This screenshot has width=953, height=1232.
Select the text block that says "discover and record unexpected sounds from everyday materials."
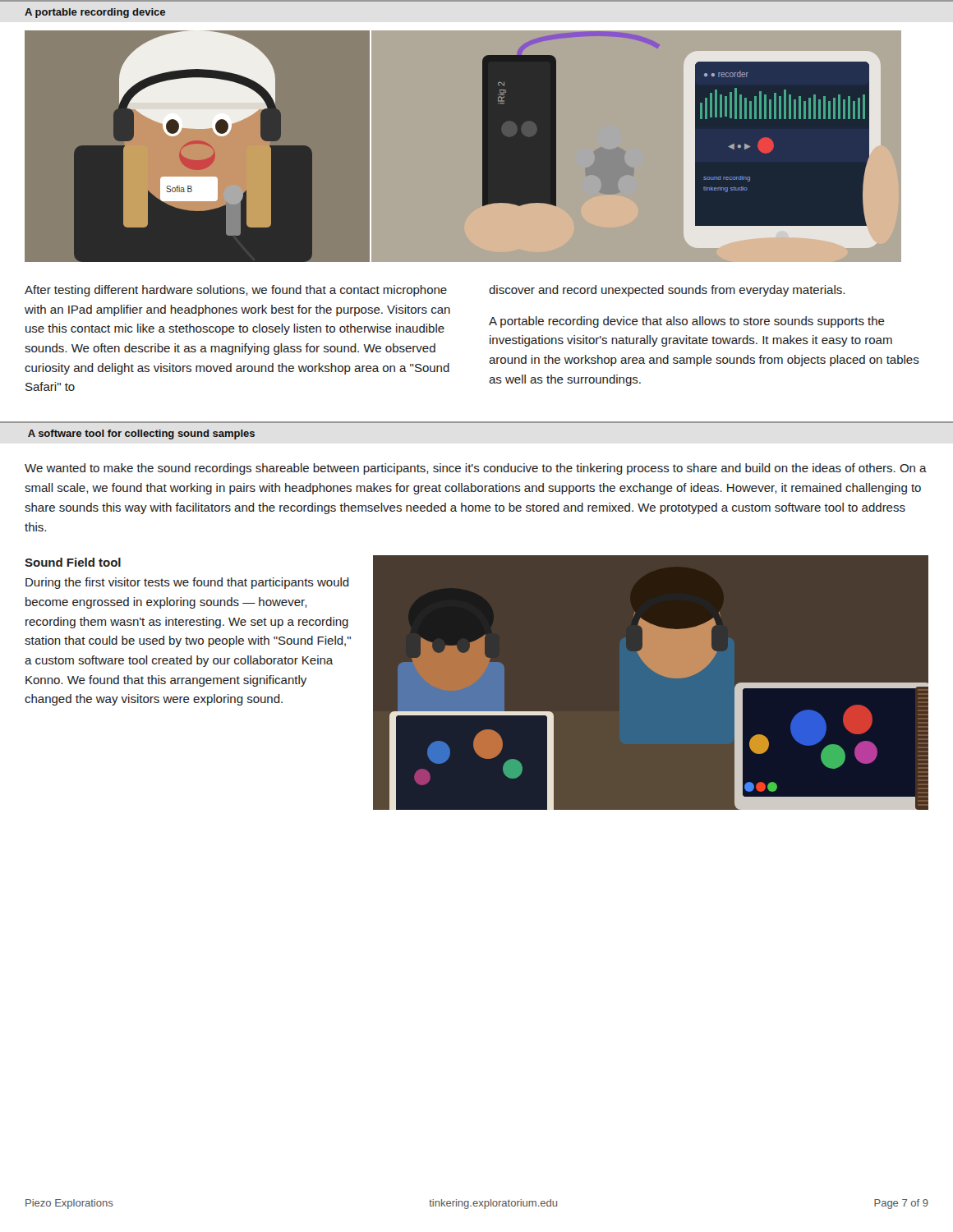click(x=709, y=334)
